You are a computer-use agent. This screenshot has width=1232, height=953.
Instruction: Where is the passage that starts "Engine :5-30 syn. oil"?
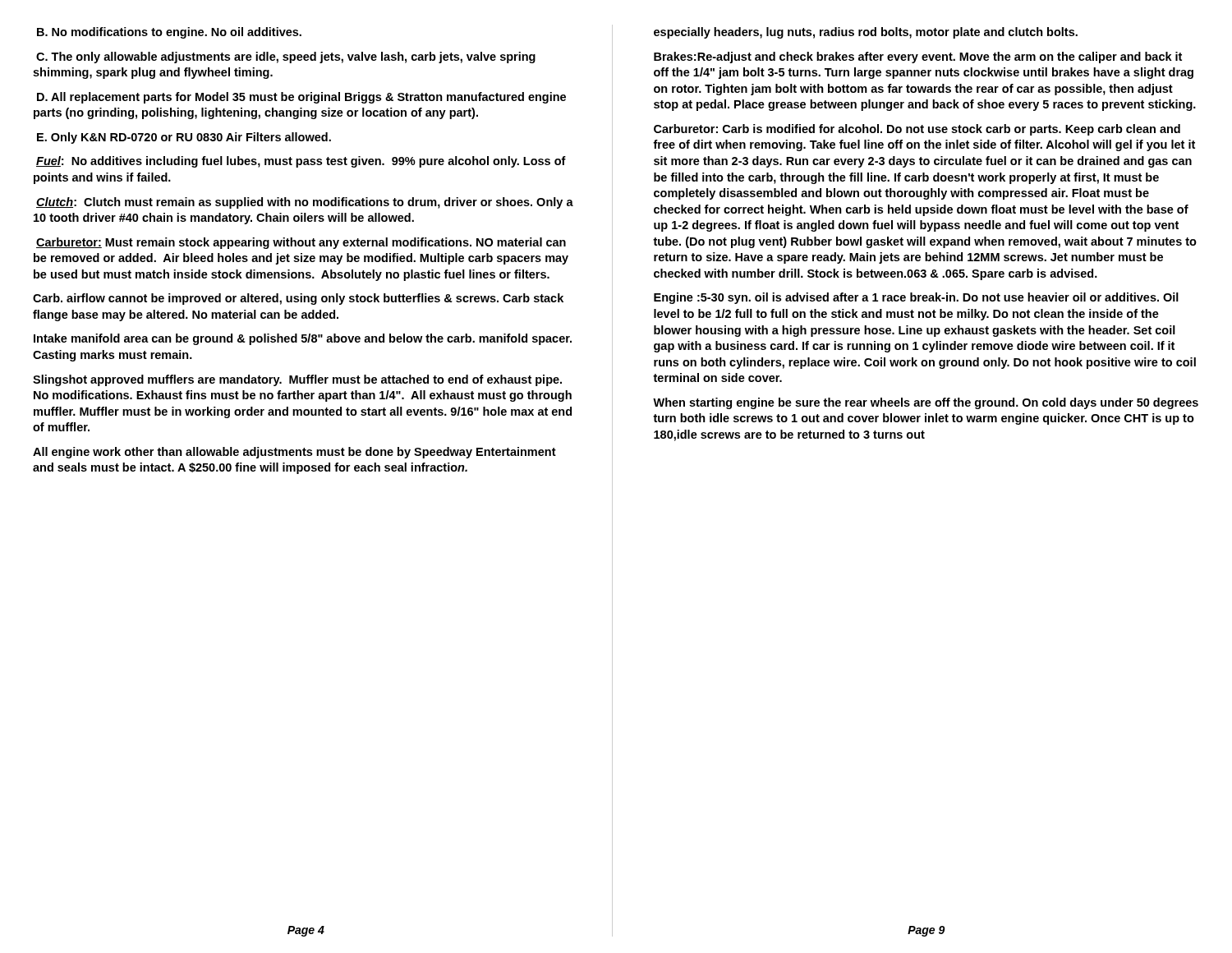925,338
